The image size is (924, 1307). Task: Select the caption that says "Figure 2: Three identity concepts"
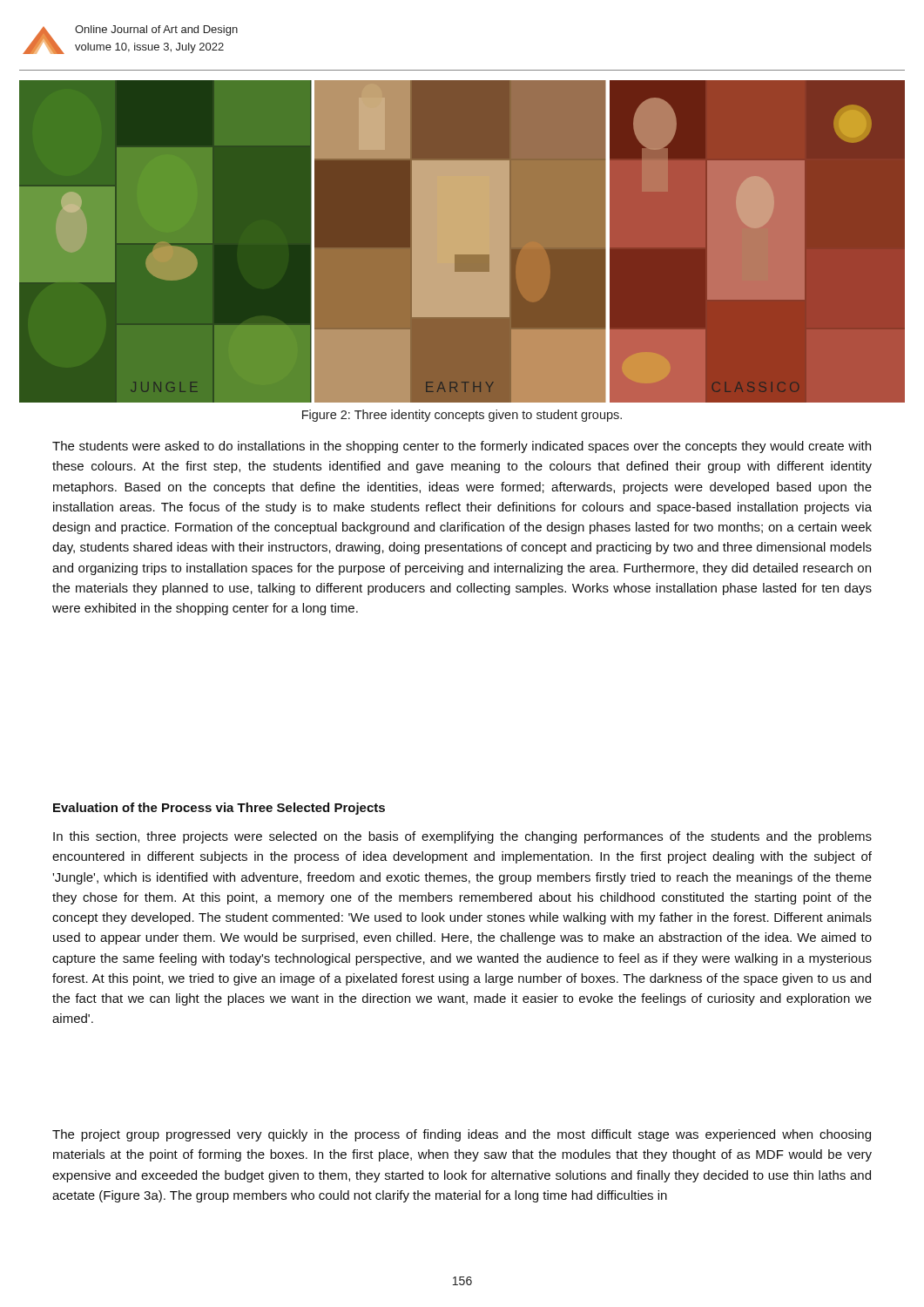click(462, 415)
